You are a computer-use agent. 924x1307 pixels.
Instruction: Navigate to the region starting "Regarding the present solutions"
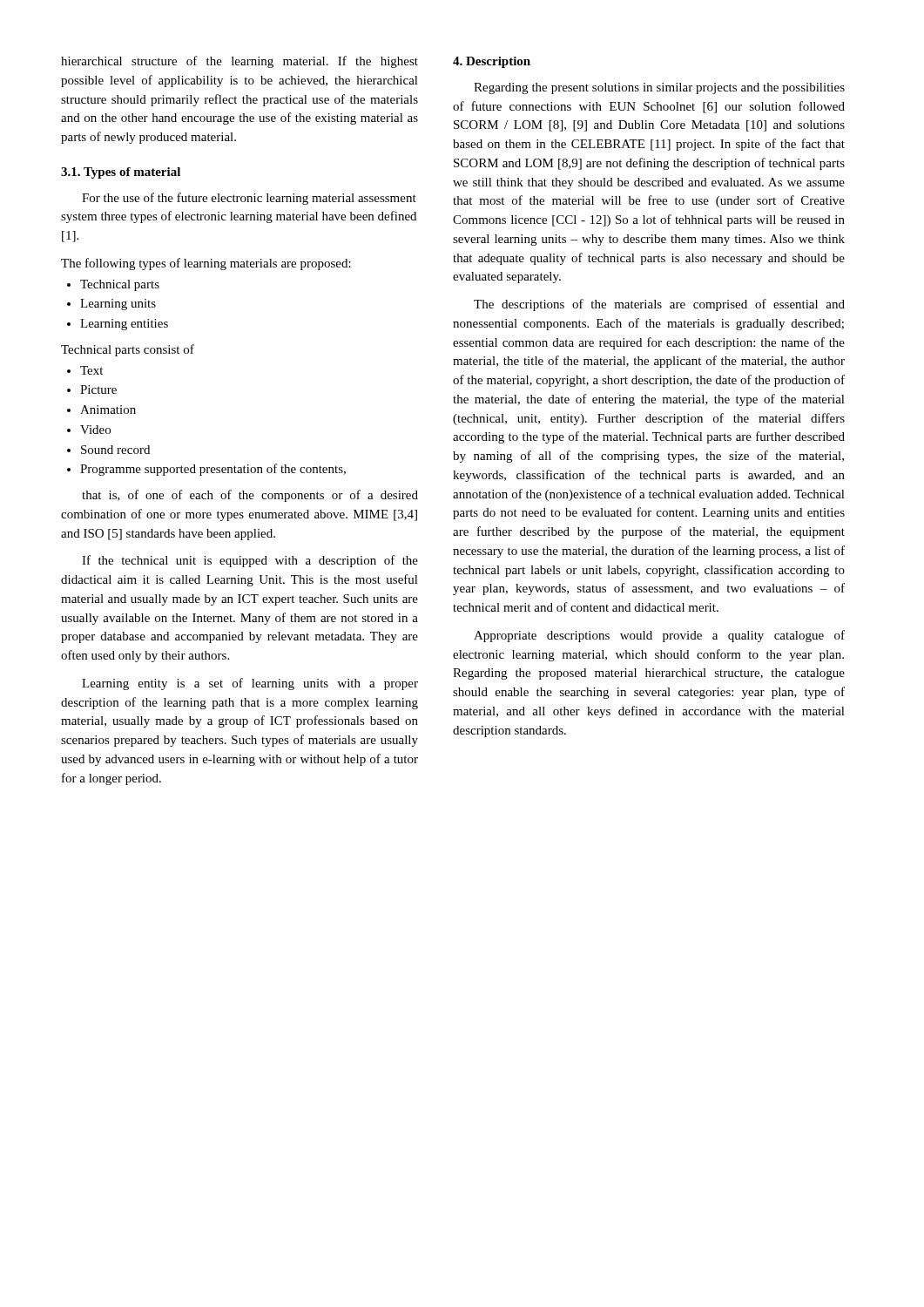click(x=649, y=182)
